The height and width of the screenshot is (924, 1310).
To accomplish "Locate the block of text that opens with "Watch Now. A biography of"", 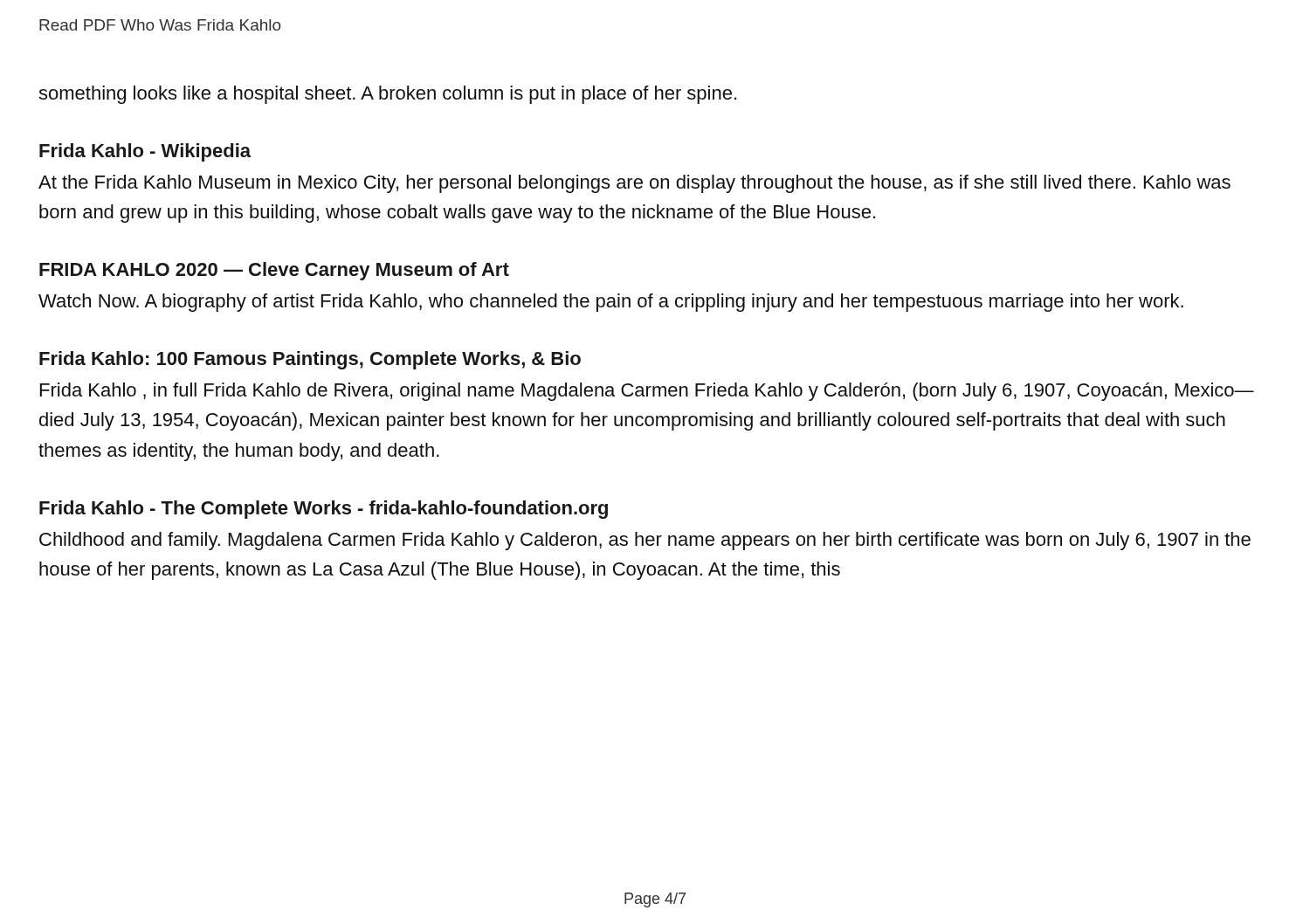I will pyautogui.click(x=612, y=301).
